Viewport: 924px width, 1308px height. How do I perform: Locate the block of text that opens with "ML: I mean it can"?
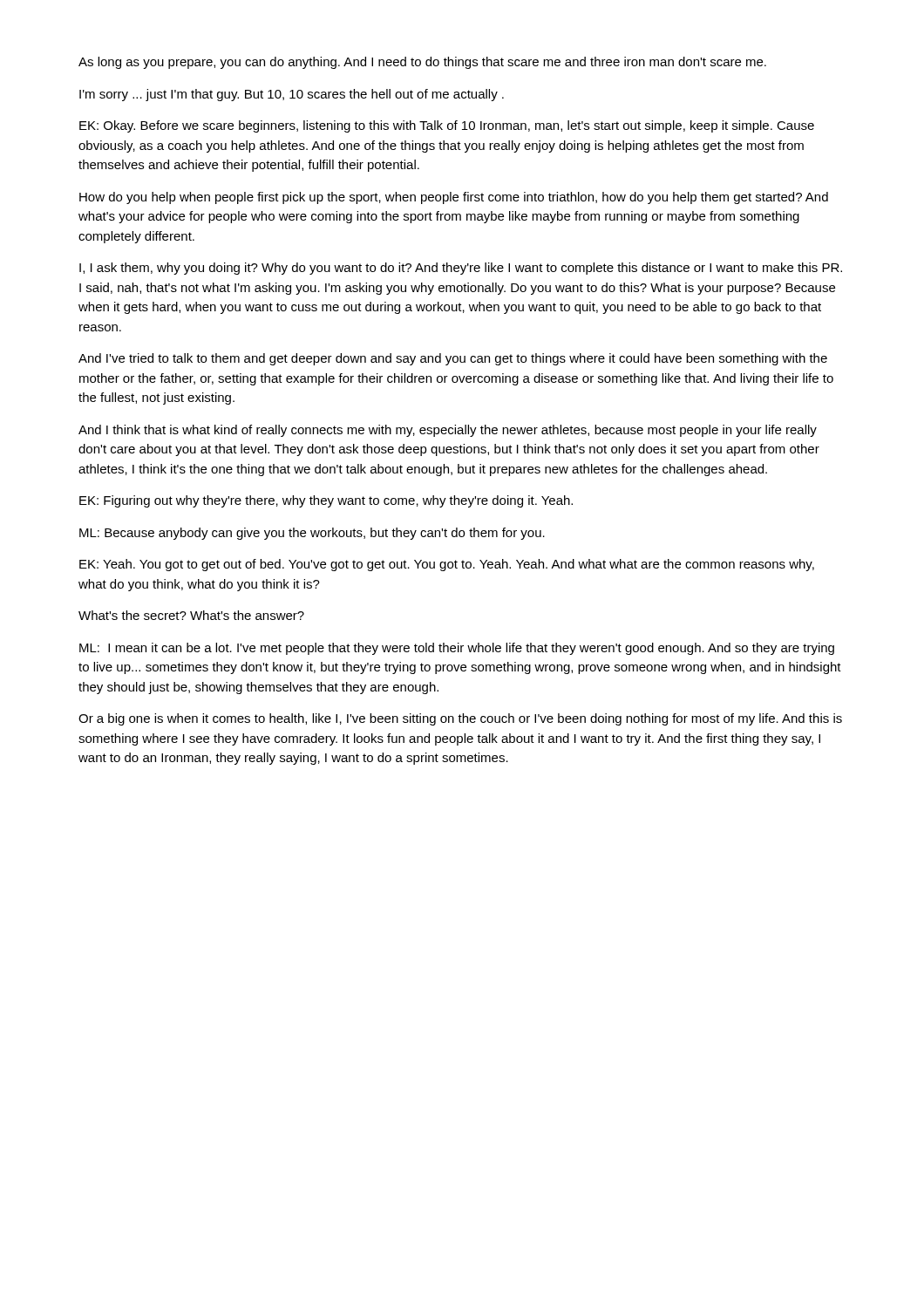(460, 667)
